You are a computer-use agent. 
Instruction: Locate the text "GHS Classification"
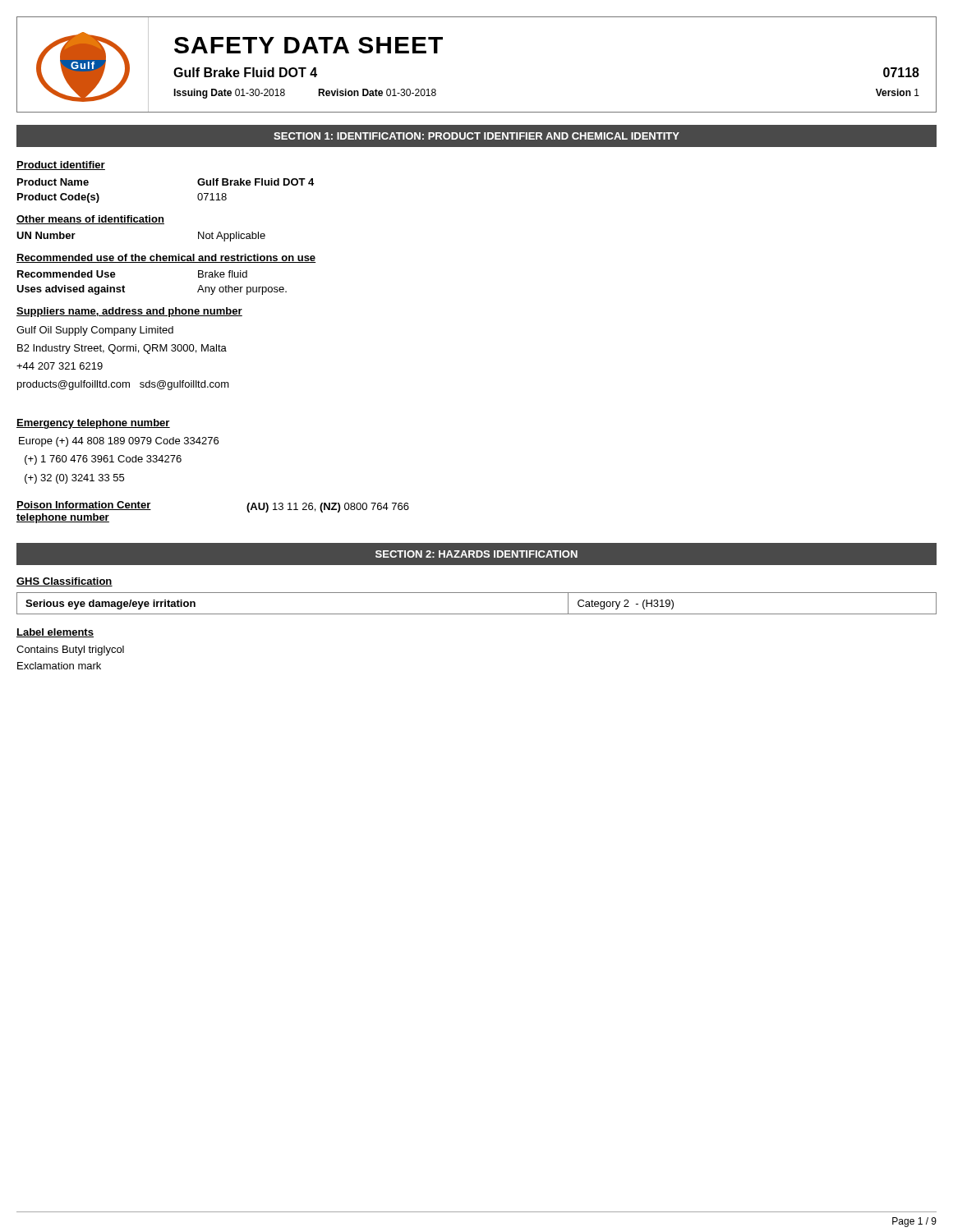(x=64, y=581)
